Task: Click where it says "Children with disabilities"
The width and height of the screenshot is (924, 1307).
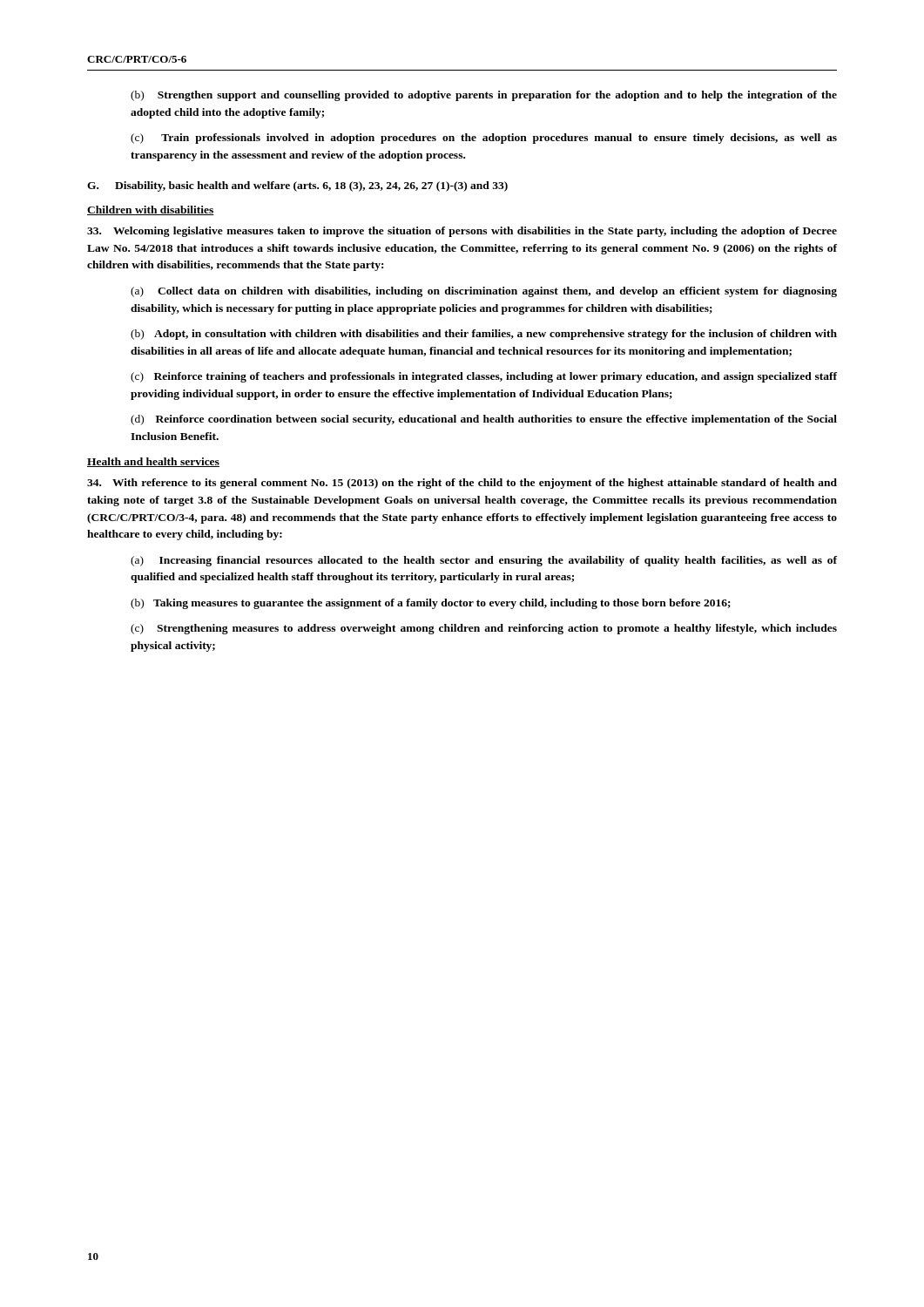Action: [150, 210]
